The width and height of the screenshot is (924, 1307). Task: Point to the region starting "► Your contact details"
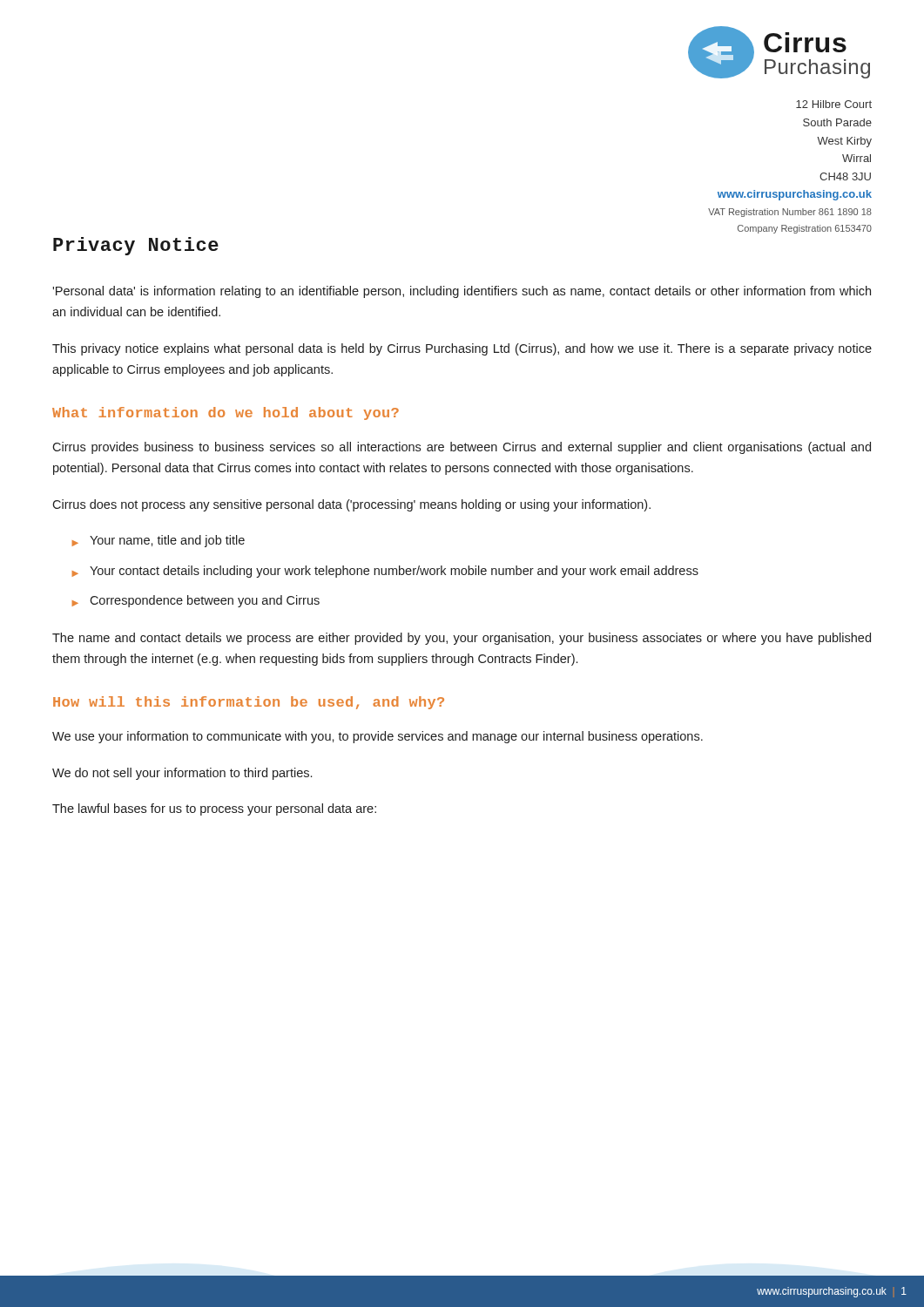[471, 572]
